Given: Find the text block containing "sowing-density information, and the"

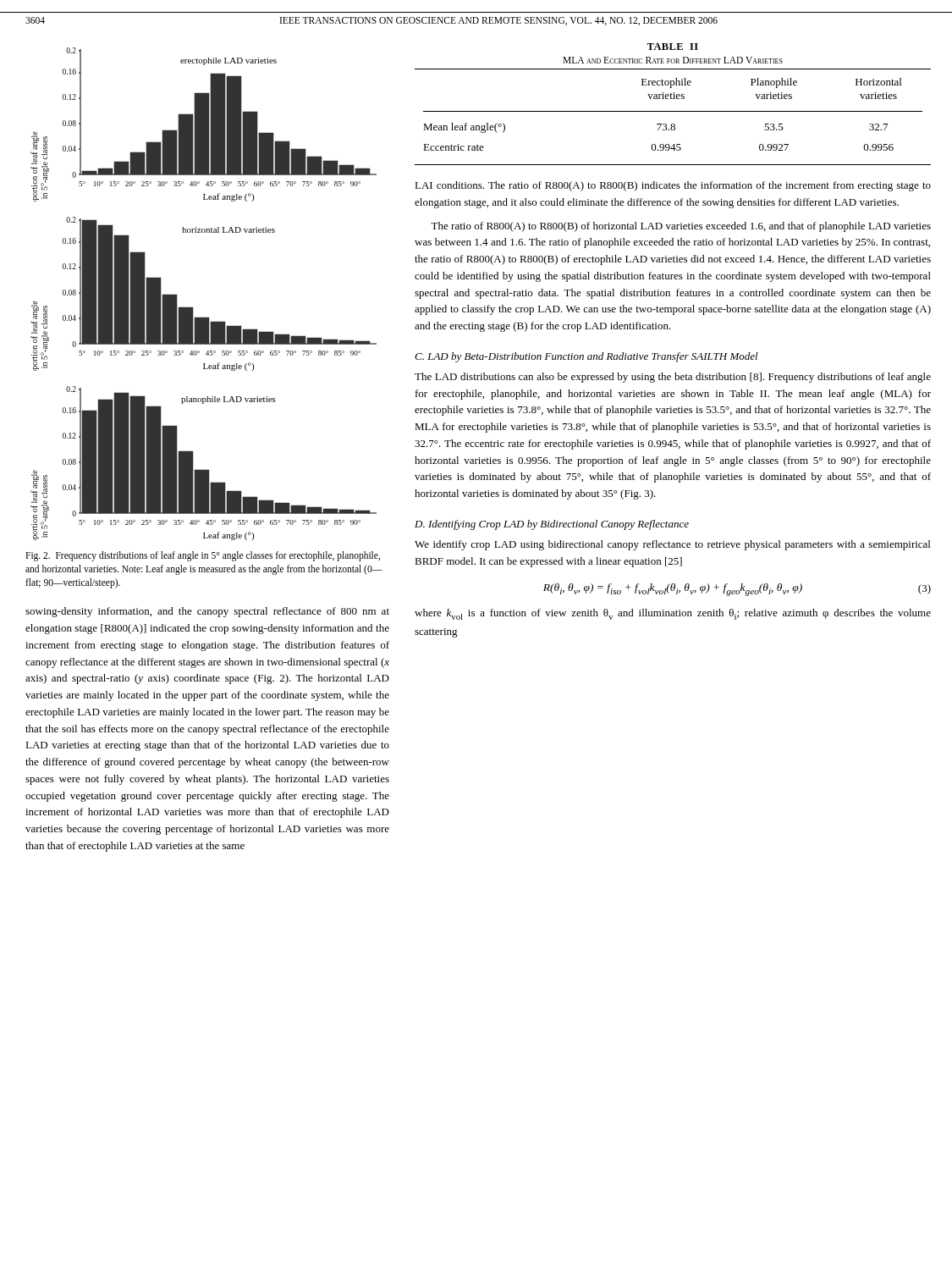Looking at the screenshot, I should 207,729.
